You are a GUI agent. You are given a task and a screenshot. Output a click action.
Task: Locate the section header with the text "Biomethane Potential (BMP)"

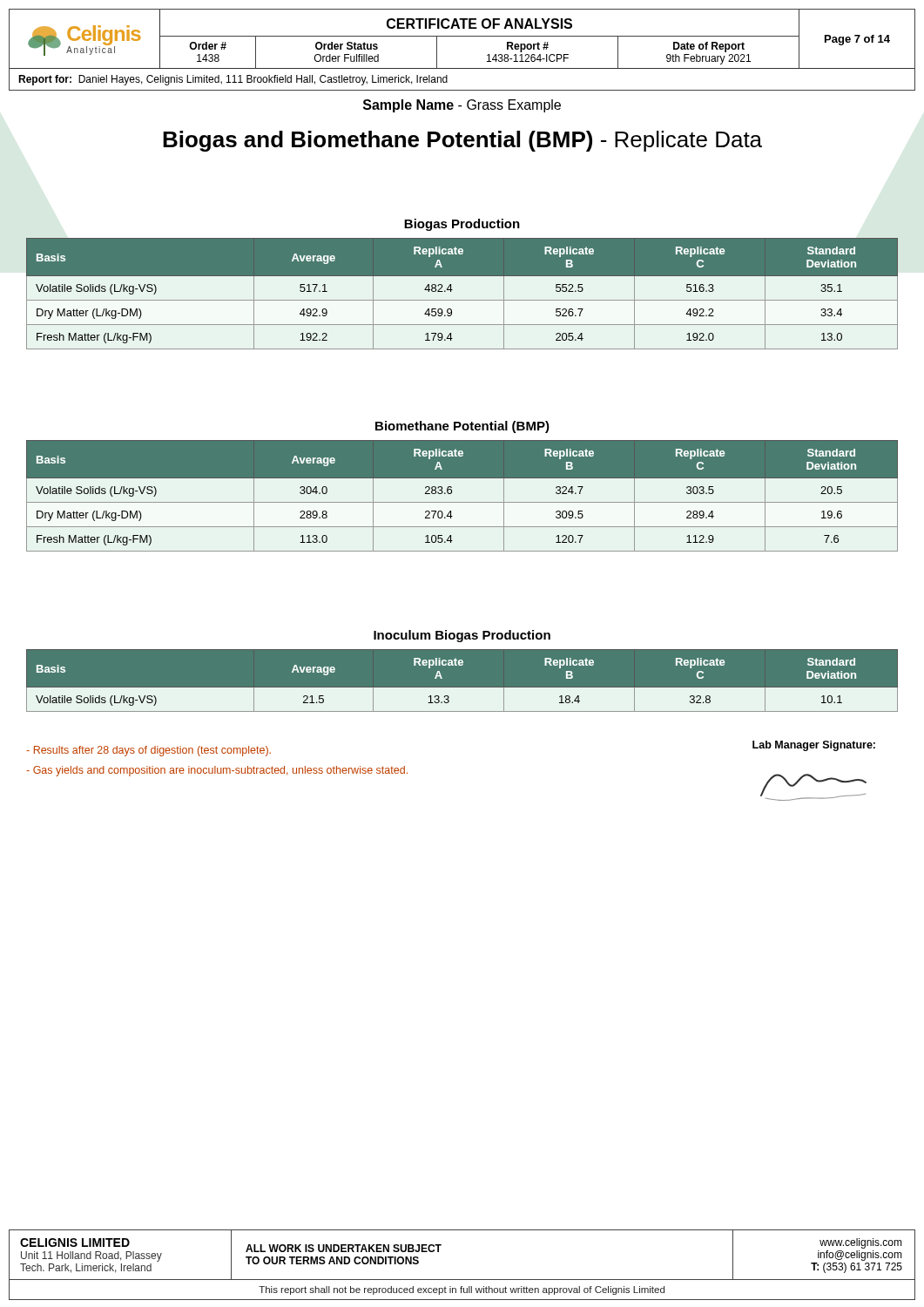pos(462,426)
